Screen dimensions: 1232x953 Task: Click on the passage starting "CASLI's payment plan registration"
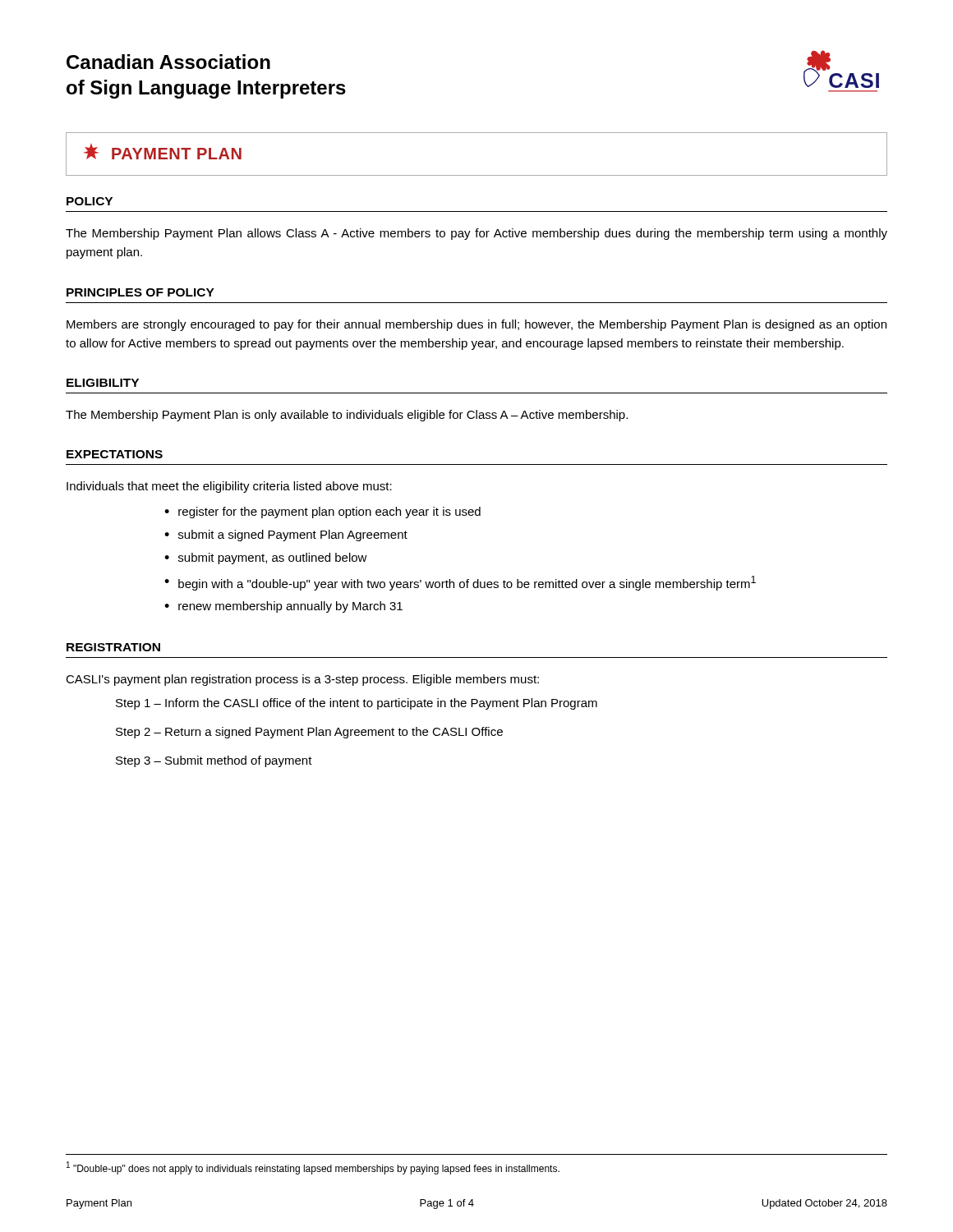(x=303, y=678)
